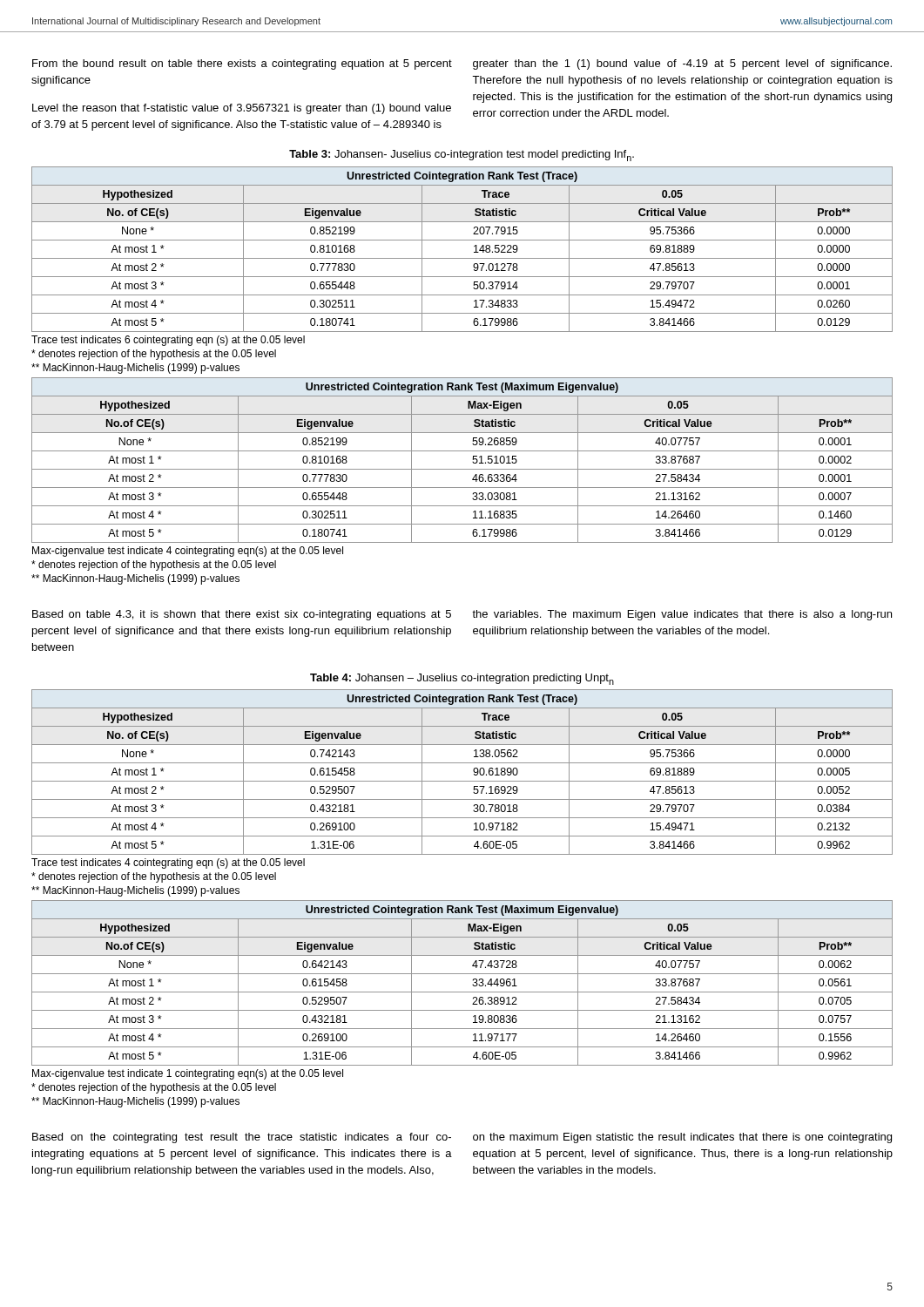Locate the block of text that opens with "Based on the cointegrating"

[241, 1154]
